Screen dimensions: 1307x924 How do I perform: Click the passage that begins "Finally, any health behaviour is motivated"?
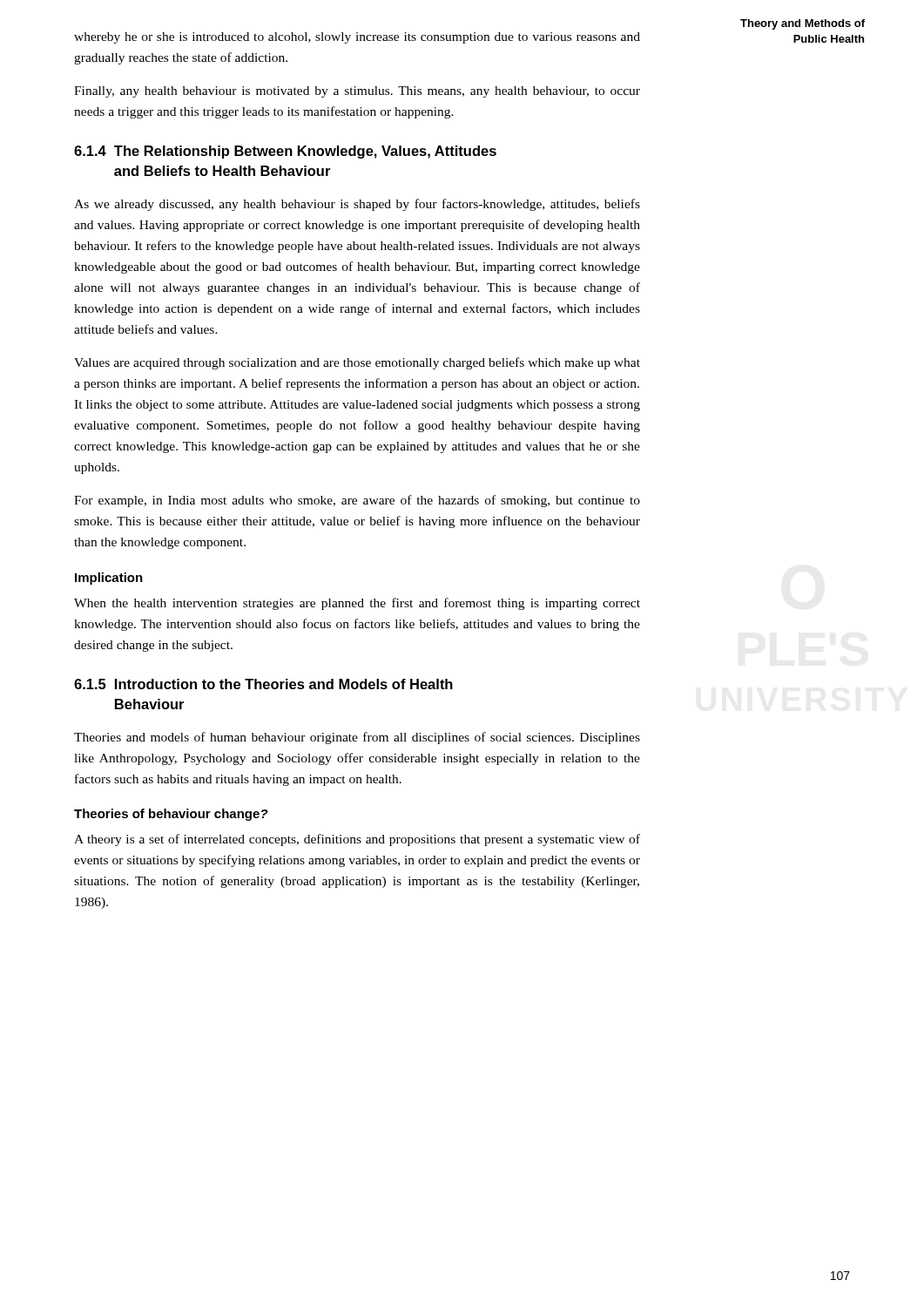tap(357, 101)
